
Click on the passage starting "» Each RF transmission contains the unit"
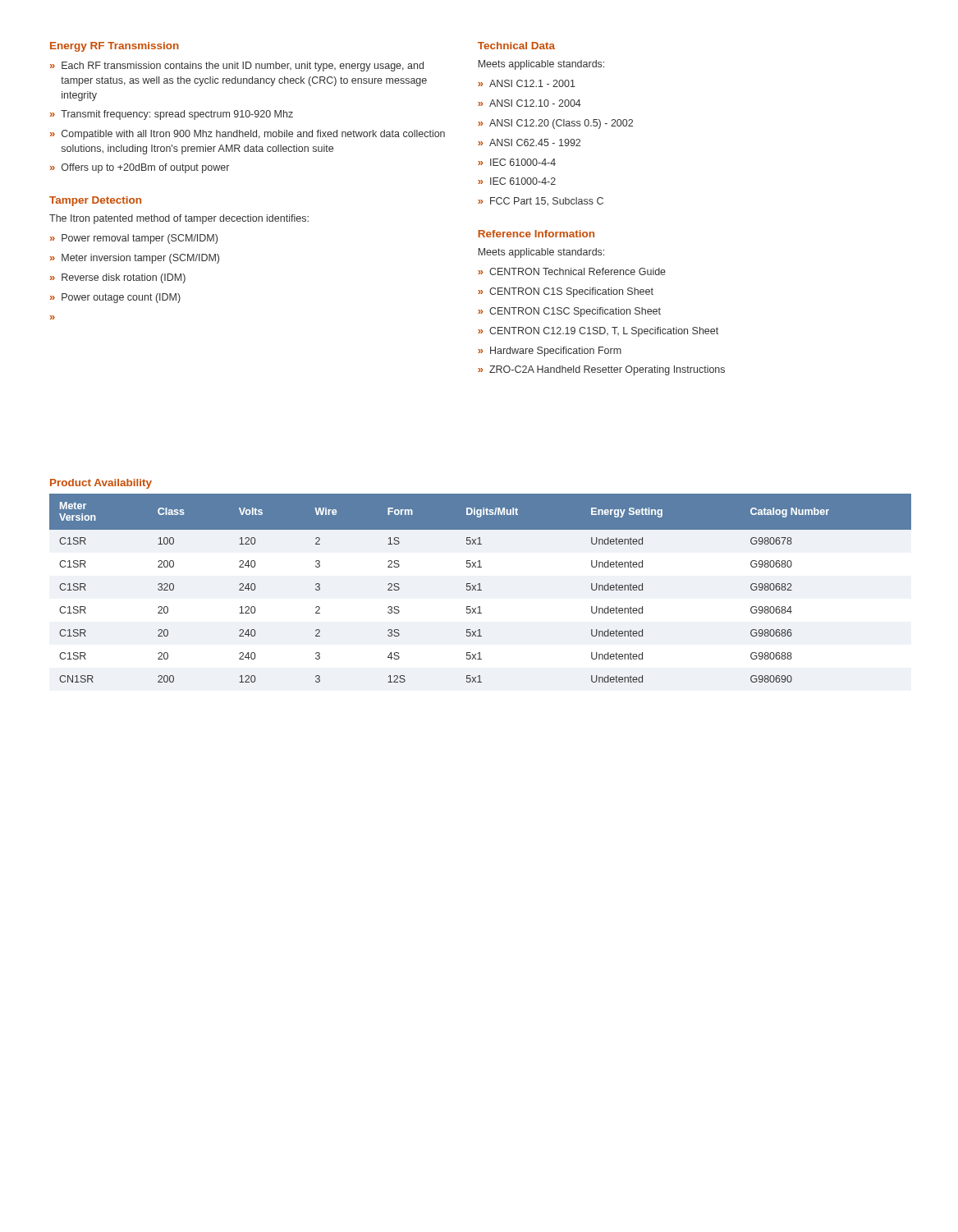249,81
